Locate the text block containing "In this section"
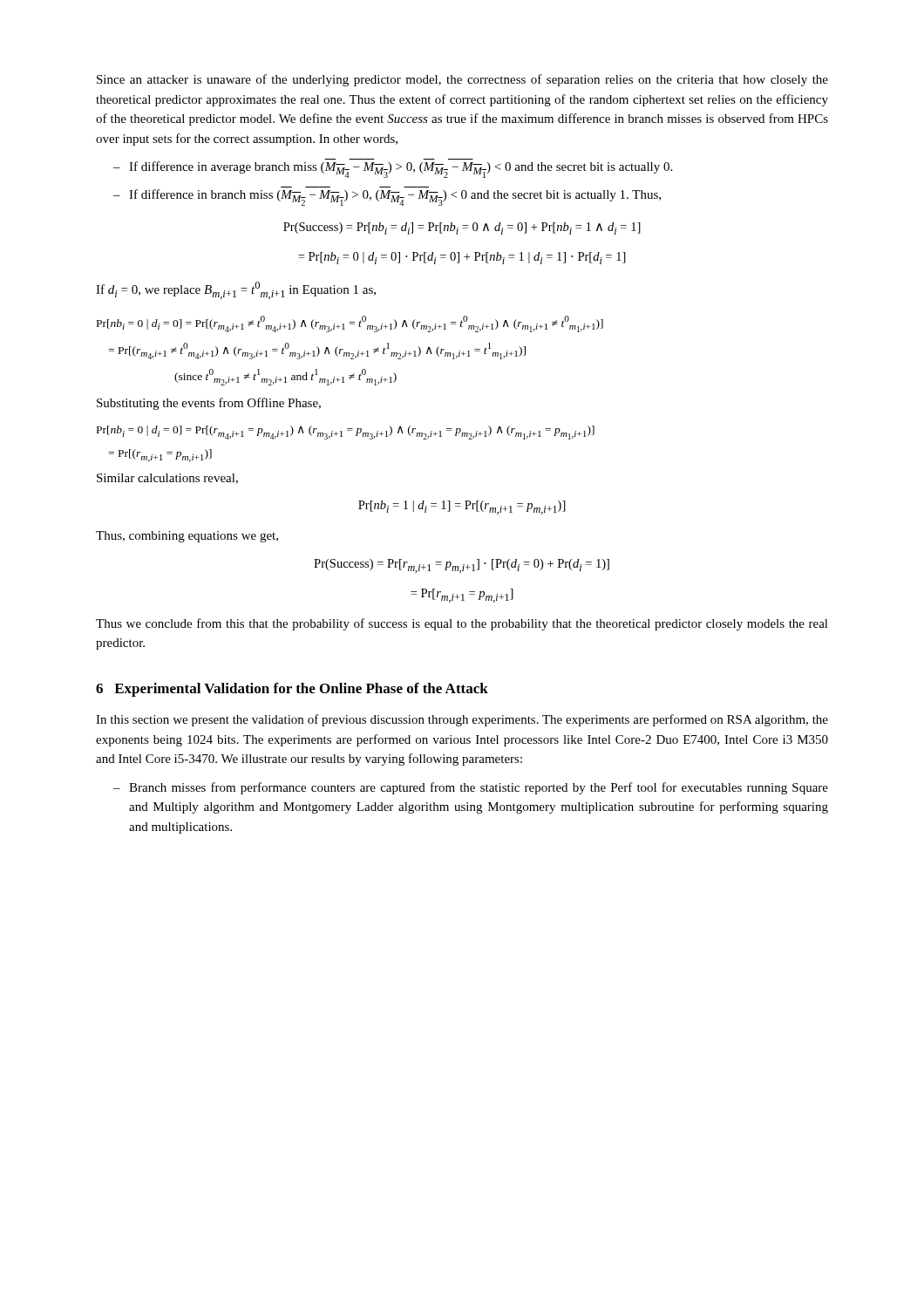The height and width of the screenshot is (1308, 924). coord(462,739)
